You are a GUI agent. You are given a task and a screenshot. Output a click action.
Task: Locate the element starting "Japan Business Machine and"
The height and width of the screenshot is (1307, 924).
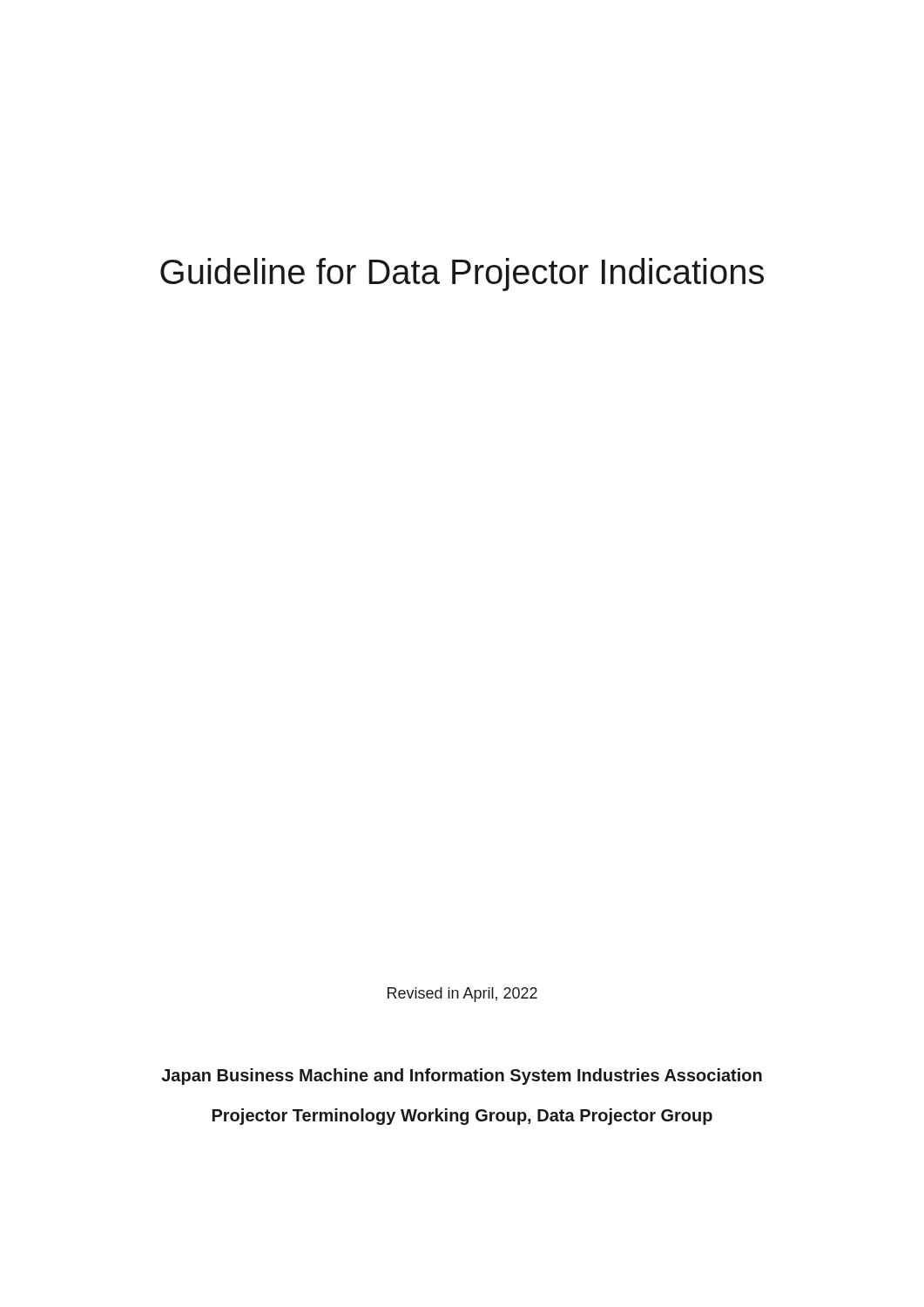(x=462, y=1077)
